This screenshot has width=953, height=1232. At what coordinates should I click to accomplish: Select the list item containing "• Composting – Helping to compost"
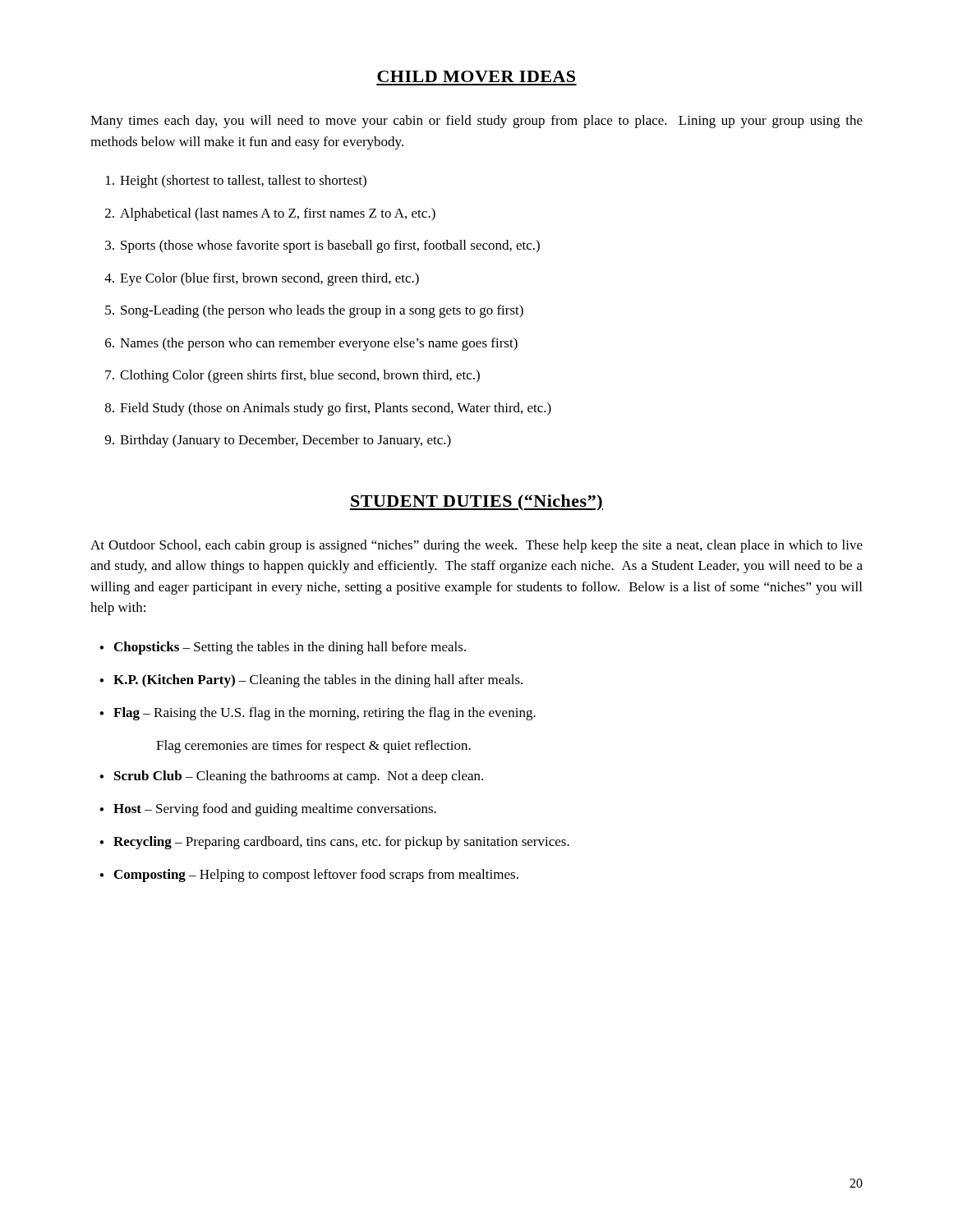tap(476, 876)
